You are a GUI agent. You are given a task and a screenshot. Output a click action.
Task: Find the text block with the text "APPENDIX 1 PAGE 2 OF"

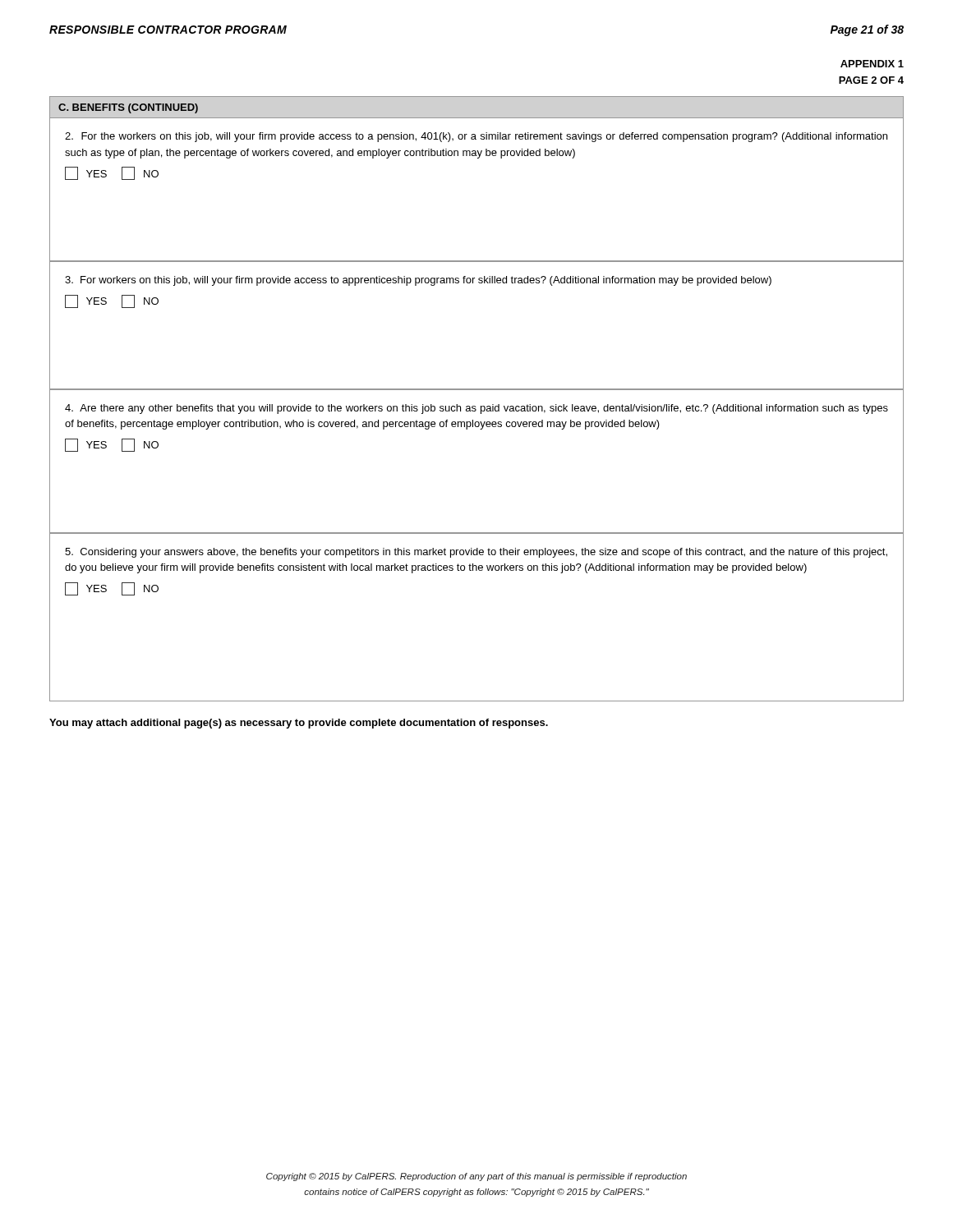click(x=871, y=72)
